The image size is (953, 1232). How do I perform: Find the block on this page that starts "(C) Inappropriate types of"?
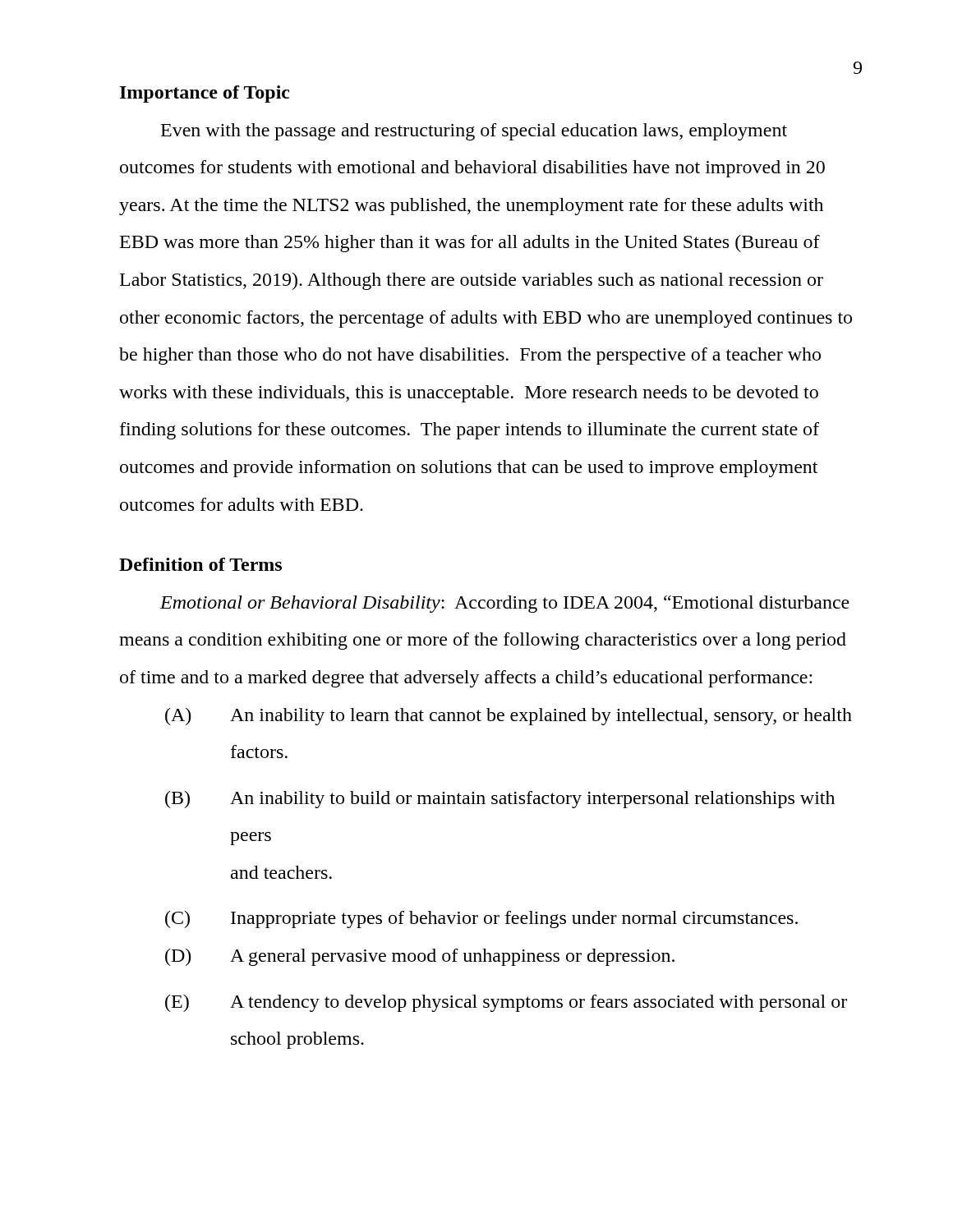point(491,918)
